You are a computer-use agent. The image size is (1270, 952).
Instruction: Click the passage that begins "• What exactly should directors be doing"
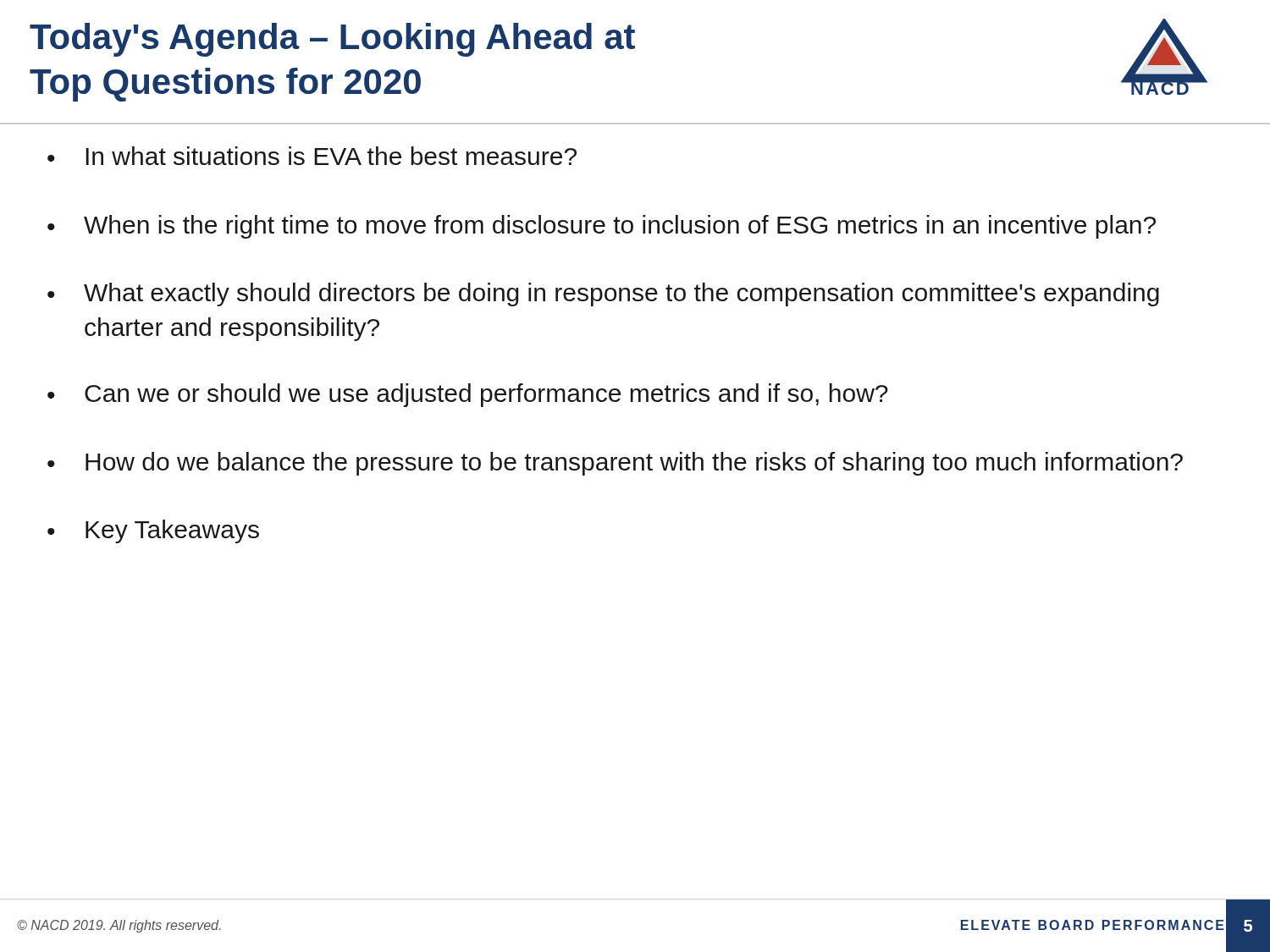635,310
